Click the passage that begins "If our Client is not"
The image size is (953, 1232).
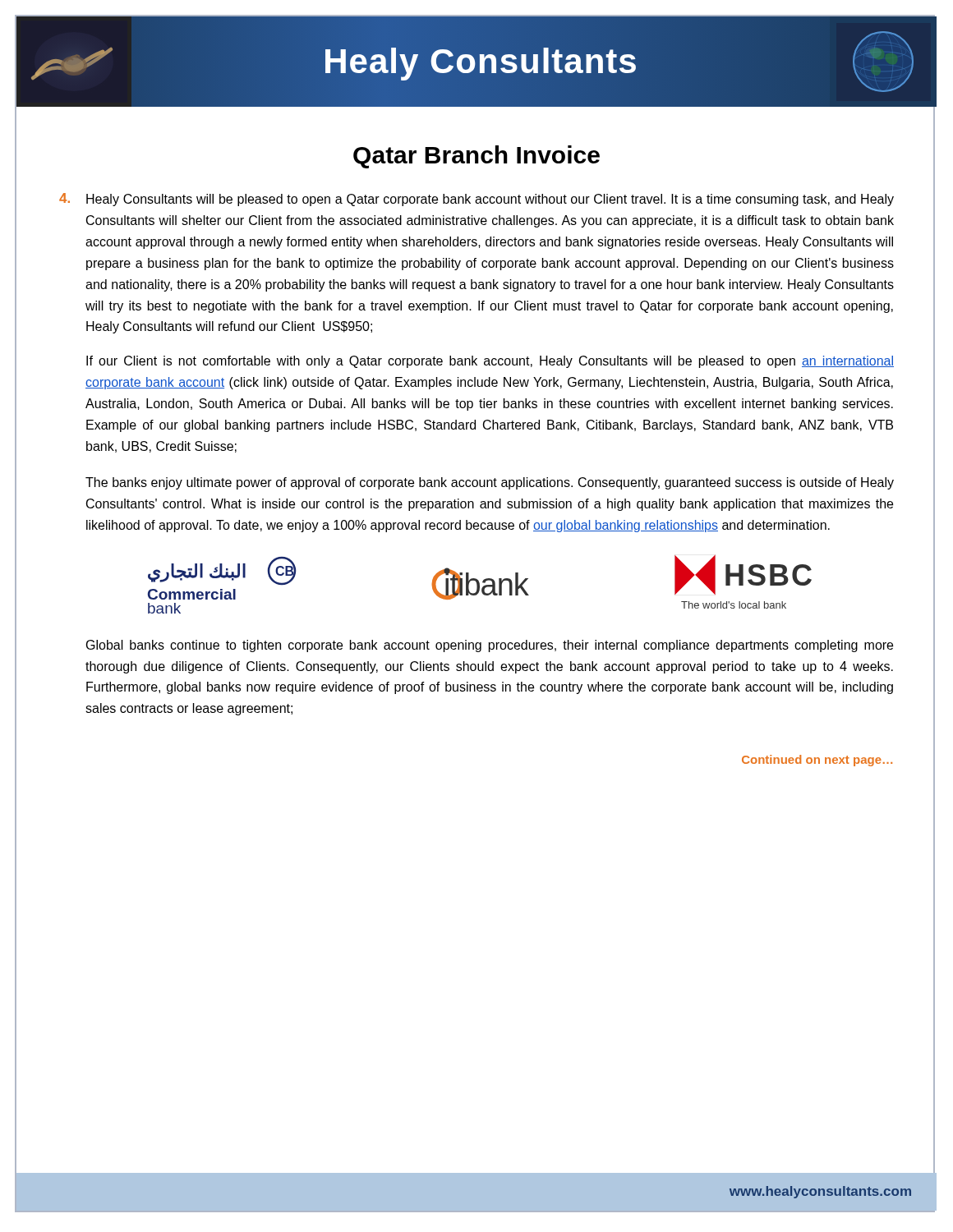click(x=490, y=404)
